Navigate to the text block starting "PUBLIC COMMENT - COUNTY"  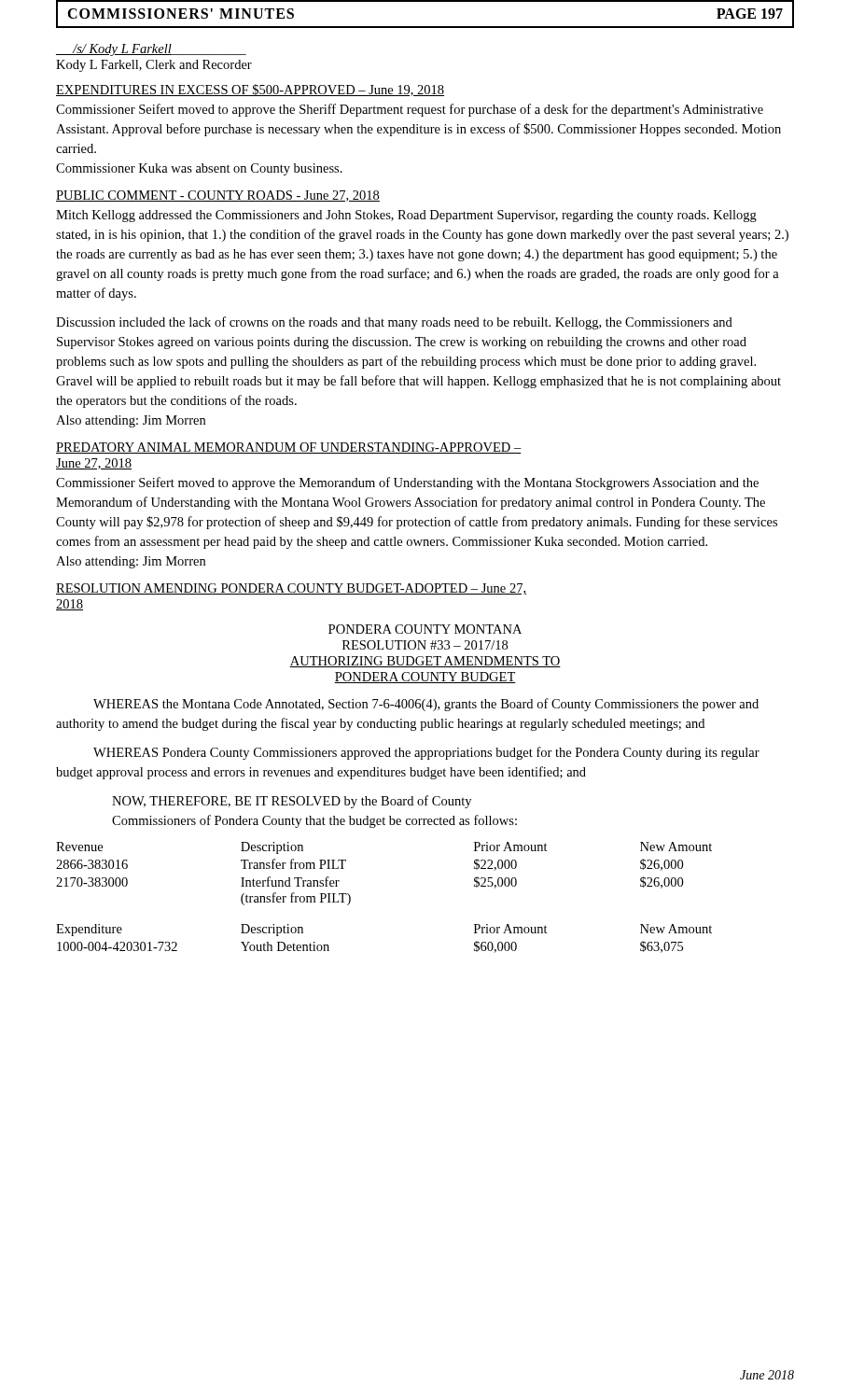click(218, 195)
